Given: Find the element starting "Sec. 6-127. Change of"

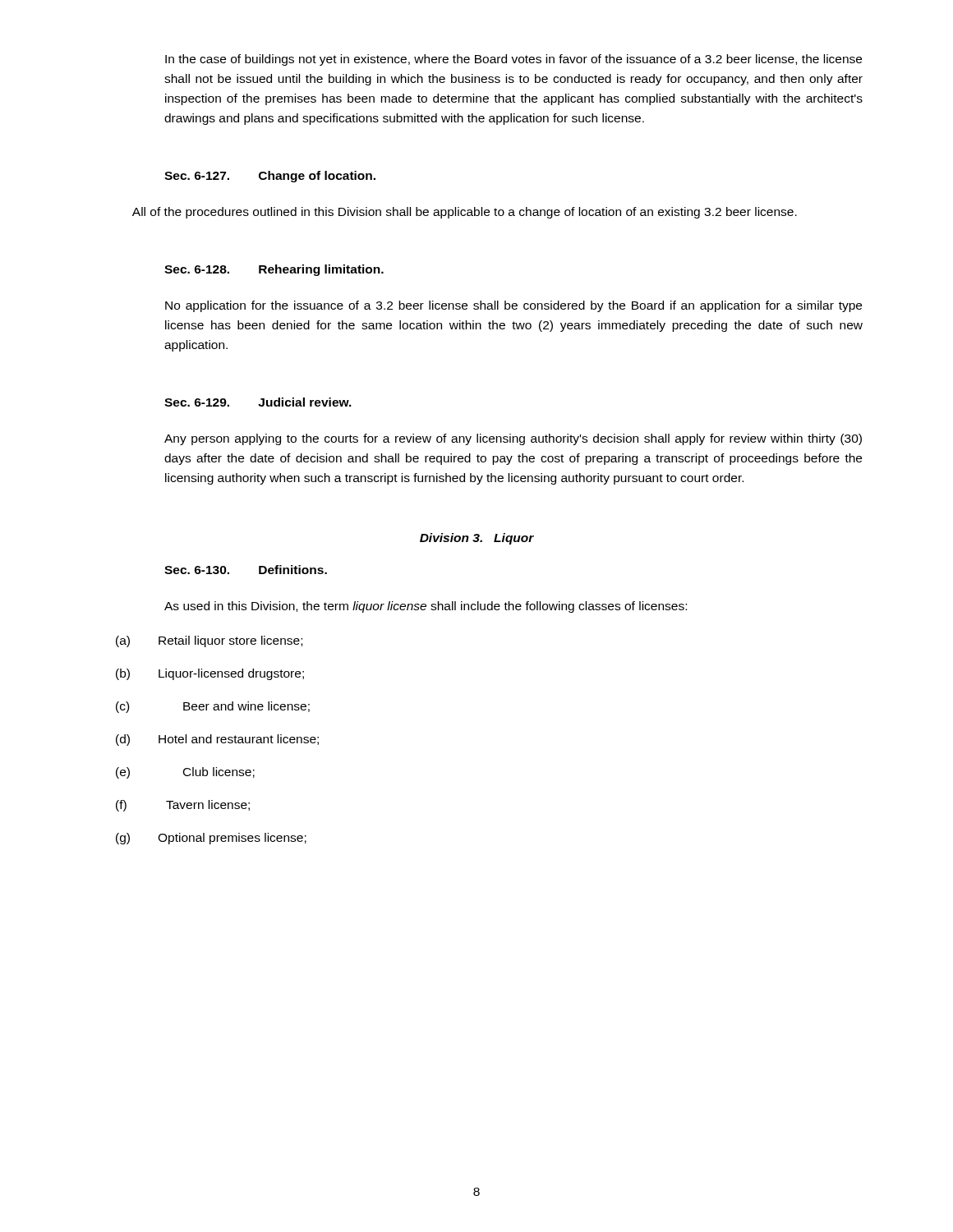Looking at the screenshot, I should tap(270, 176).
